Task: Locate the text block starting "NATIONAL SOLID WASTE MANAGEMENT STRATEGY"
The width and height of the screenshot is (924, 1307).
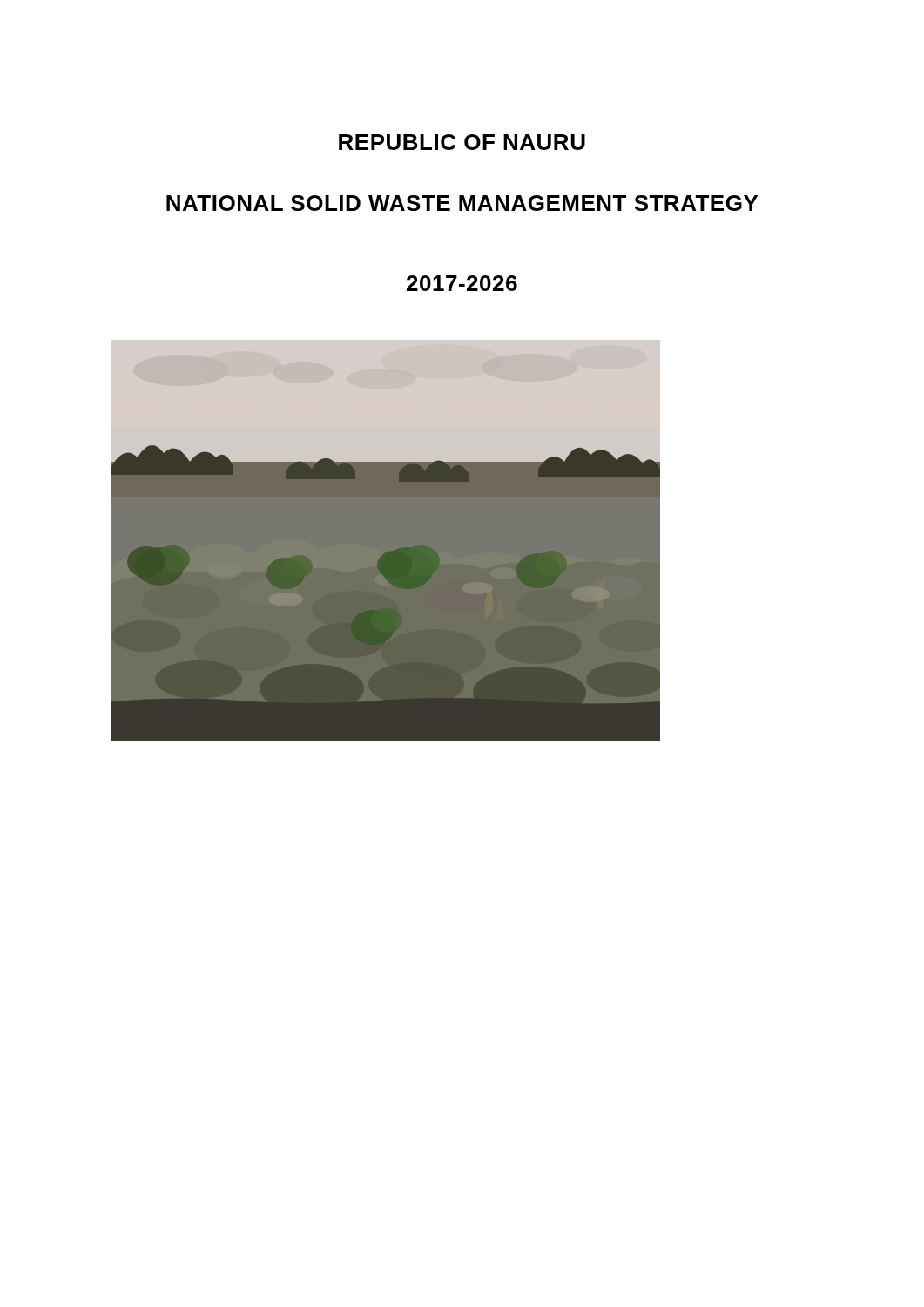Action: coord(462,203)
